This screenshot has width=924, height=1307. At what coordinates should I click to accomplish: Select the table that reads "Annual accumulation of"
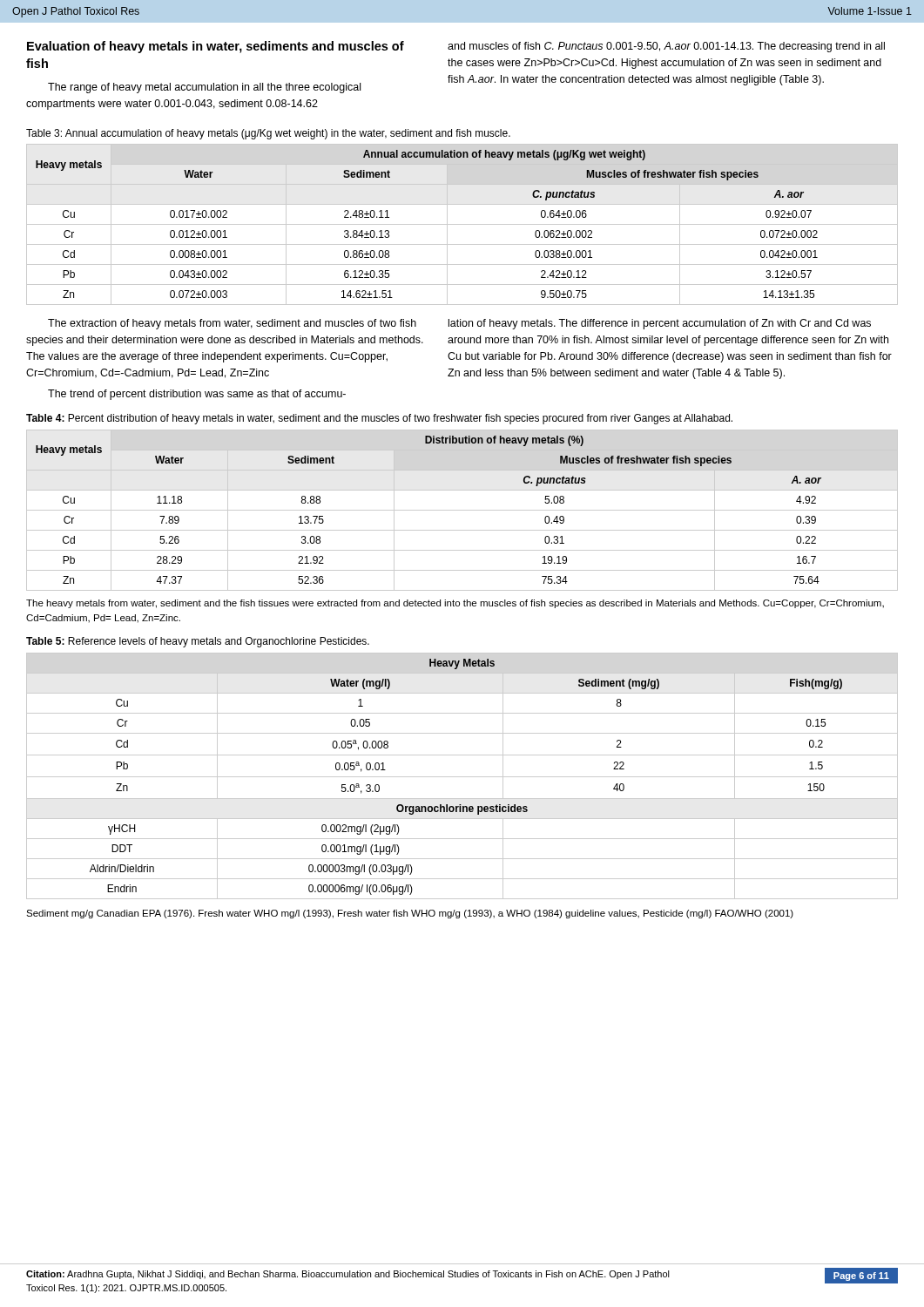pyautogui.click(x=462, y=225)
